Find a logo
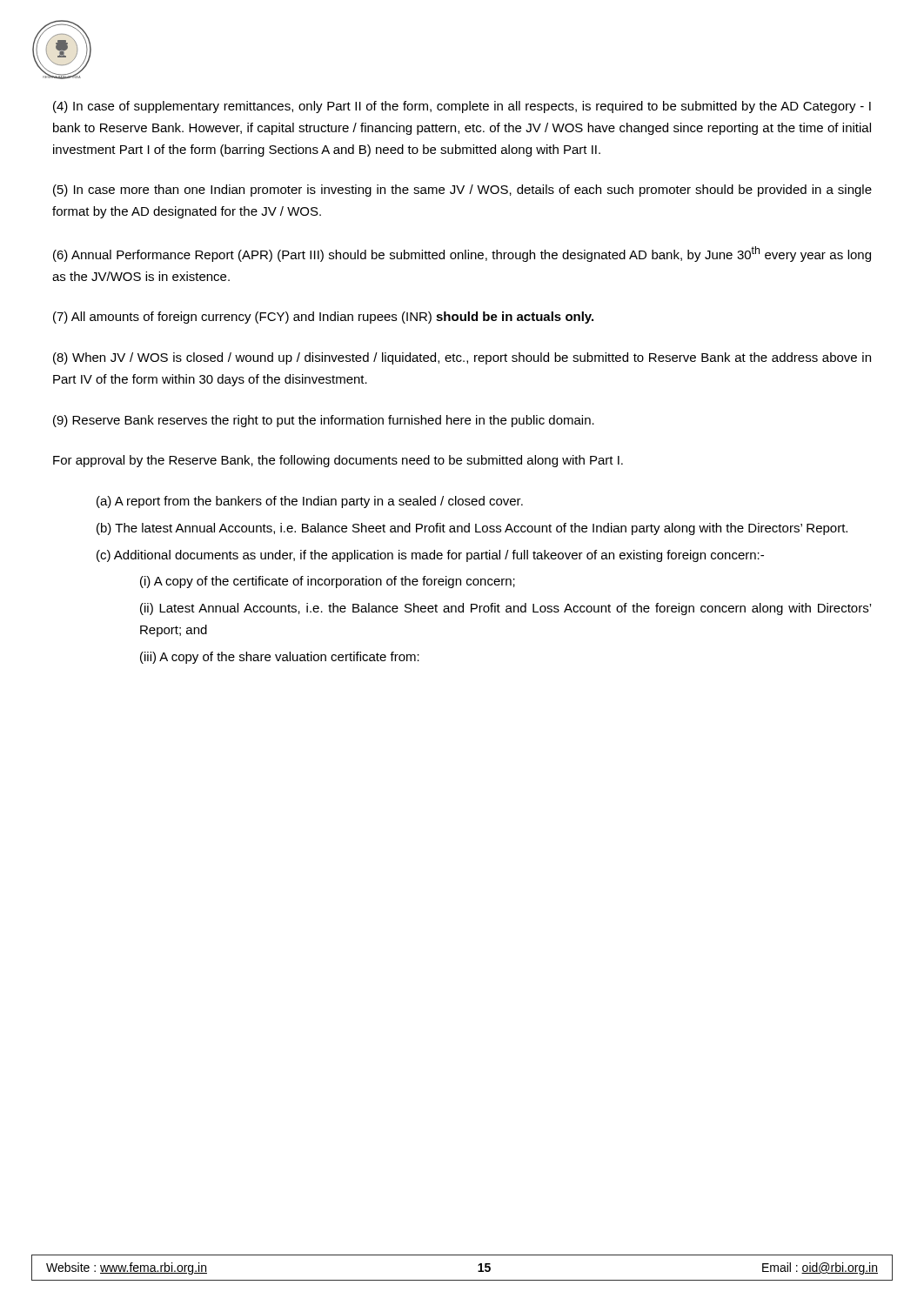The height and width of the screenshot is (1305, 924). coord(62,50)
